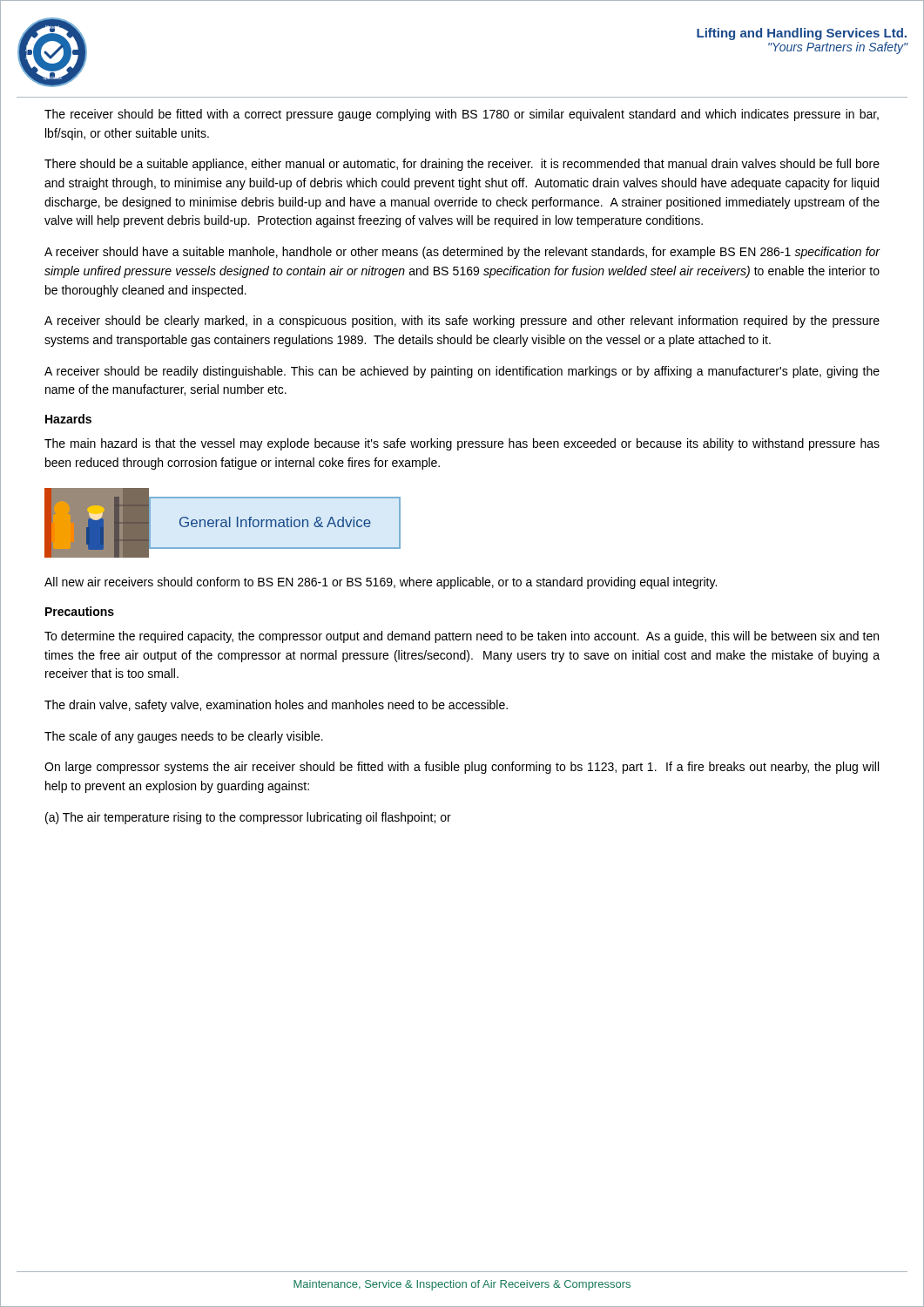Locate the text block that reads "A receiver should be readily distinguishable."

tap(462, 380)
